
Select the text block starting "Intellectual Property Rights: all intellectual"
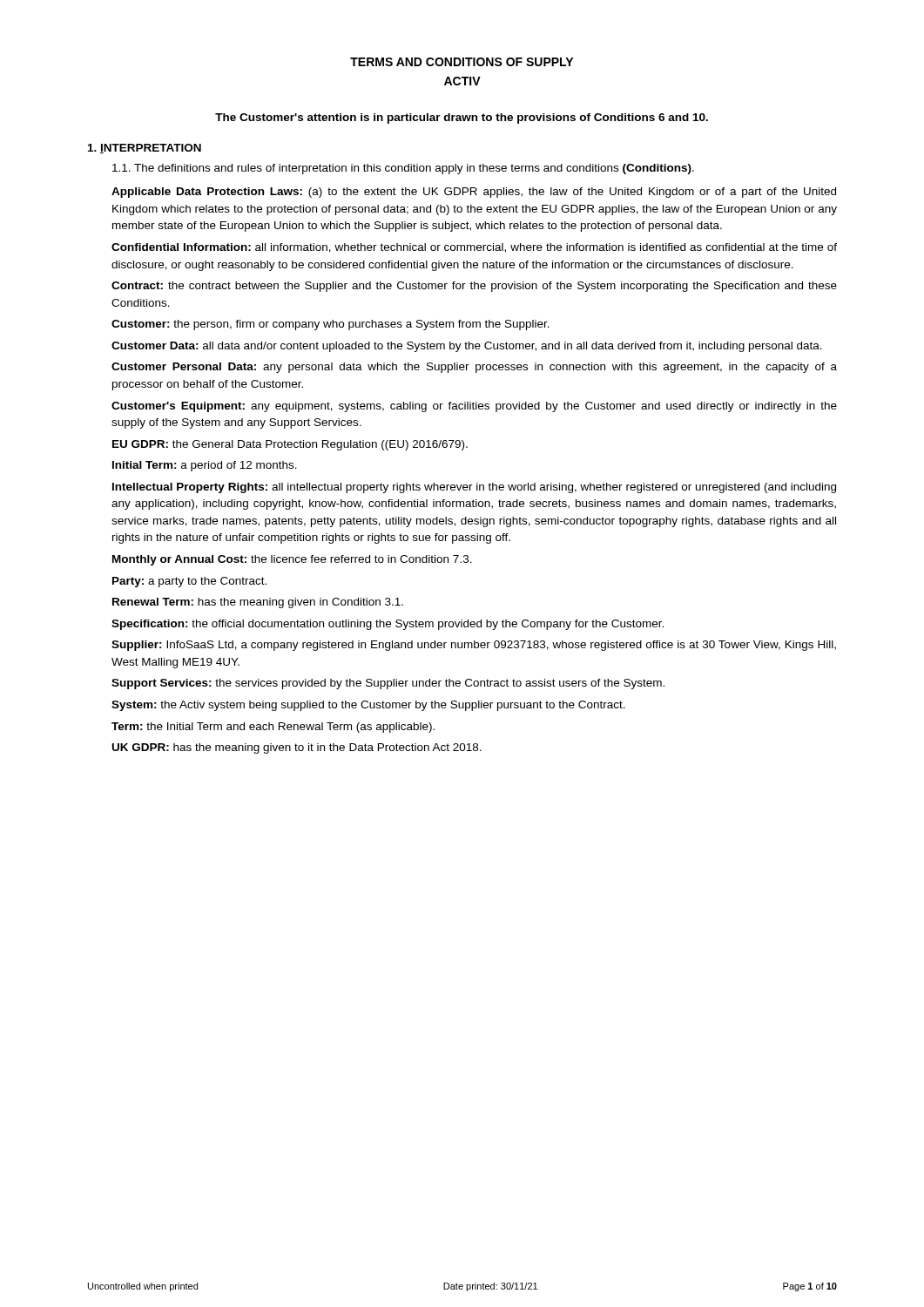coord(474,512)
